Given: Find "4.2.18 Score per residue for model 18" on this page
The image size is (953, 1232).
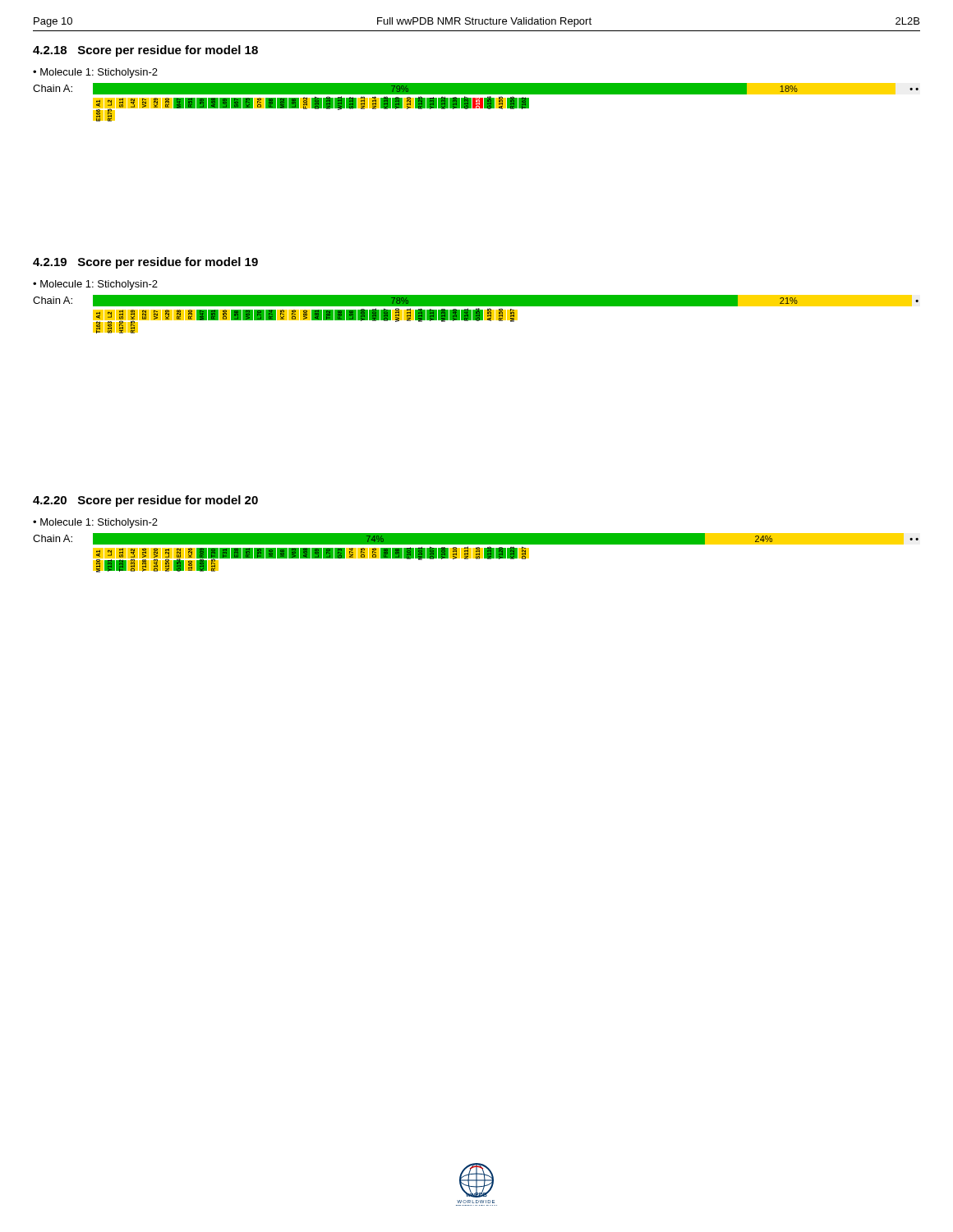Looking at the screenshot, I should [146, 50].
